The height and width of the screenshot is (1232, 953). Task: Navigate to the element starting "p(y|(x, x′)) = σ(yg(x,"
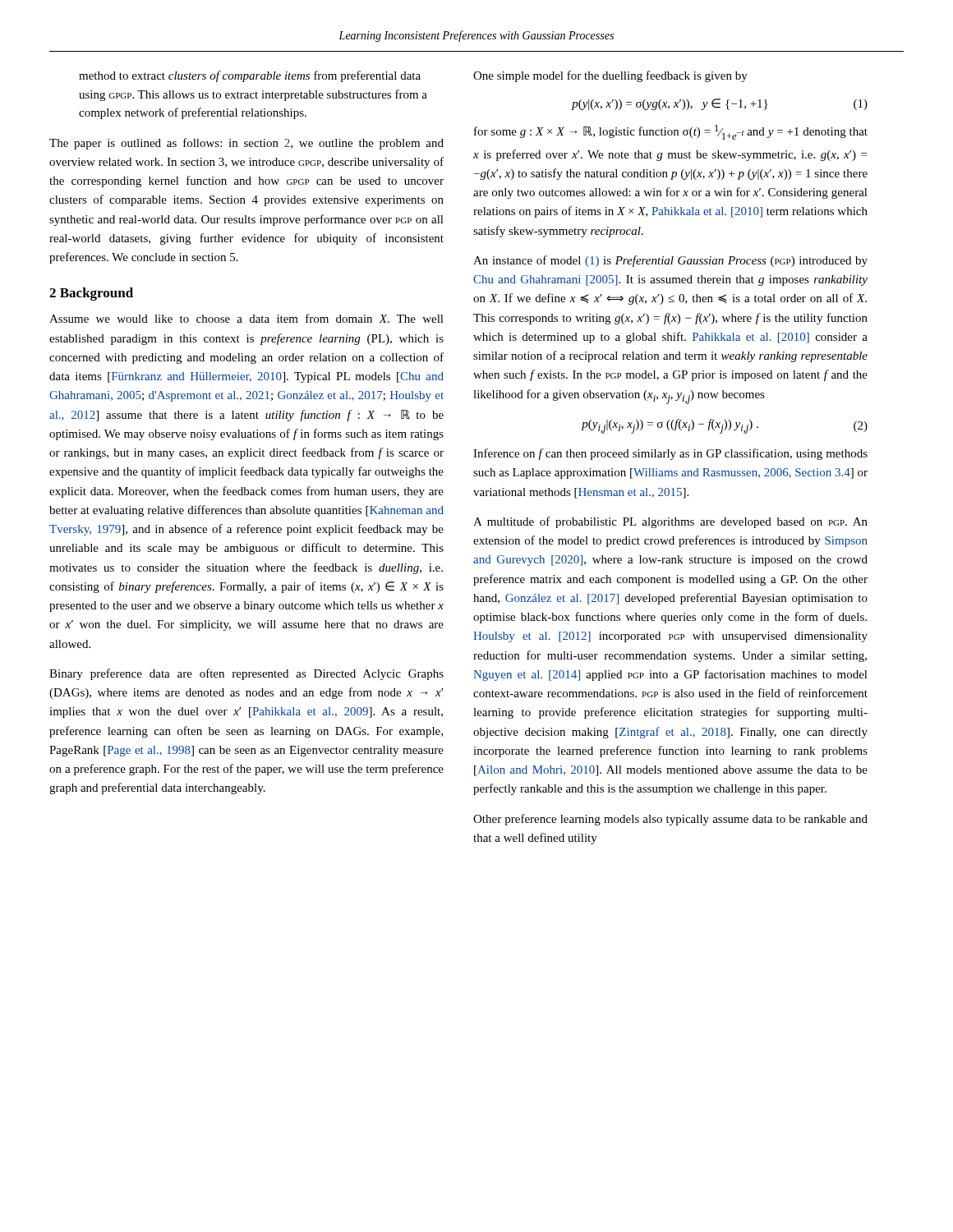pyautogui.click(x=670, y=104)
